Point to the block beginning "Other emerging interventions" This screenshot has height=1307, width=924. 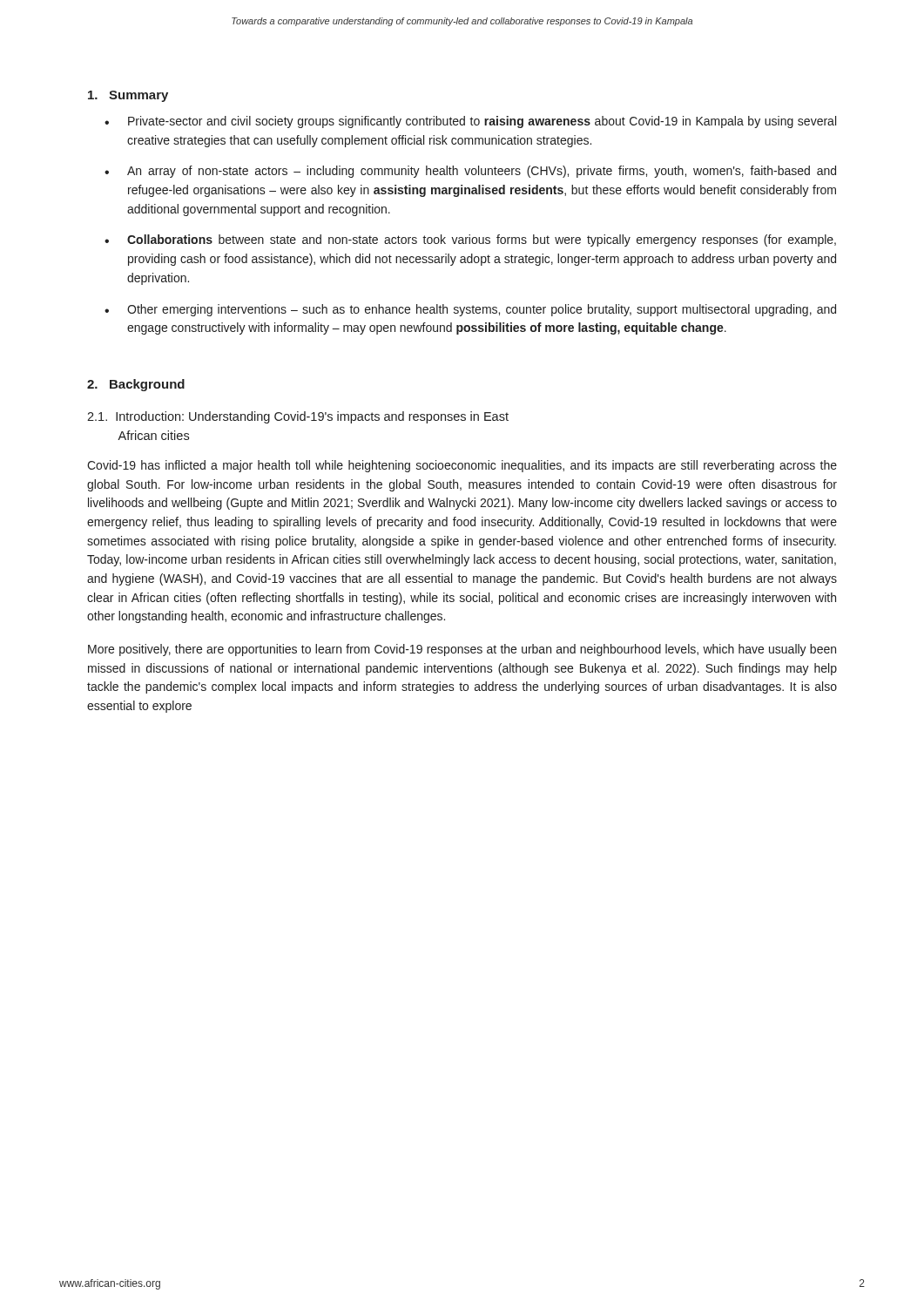(471, 319)
